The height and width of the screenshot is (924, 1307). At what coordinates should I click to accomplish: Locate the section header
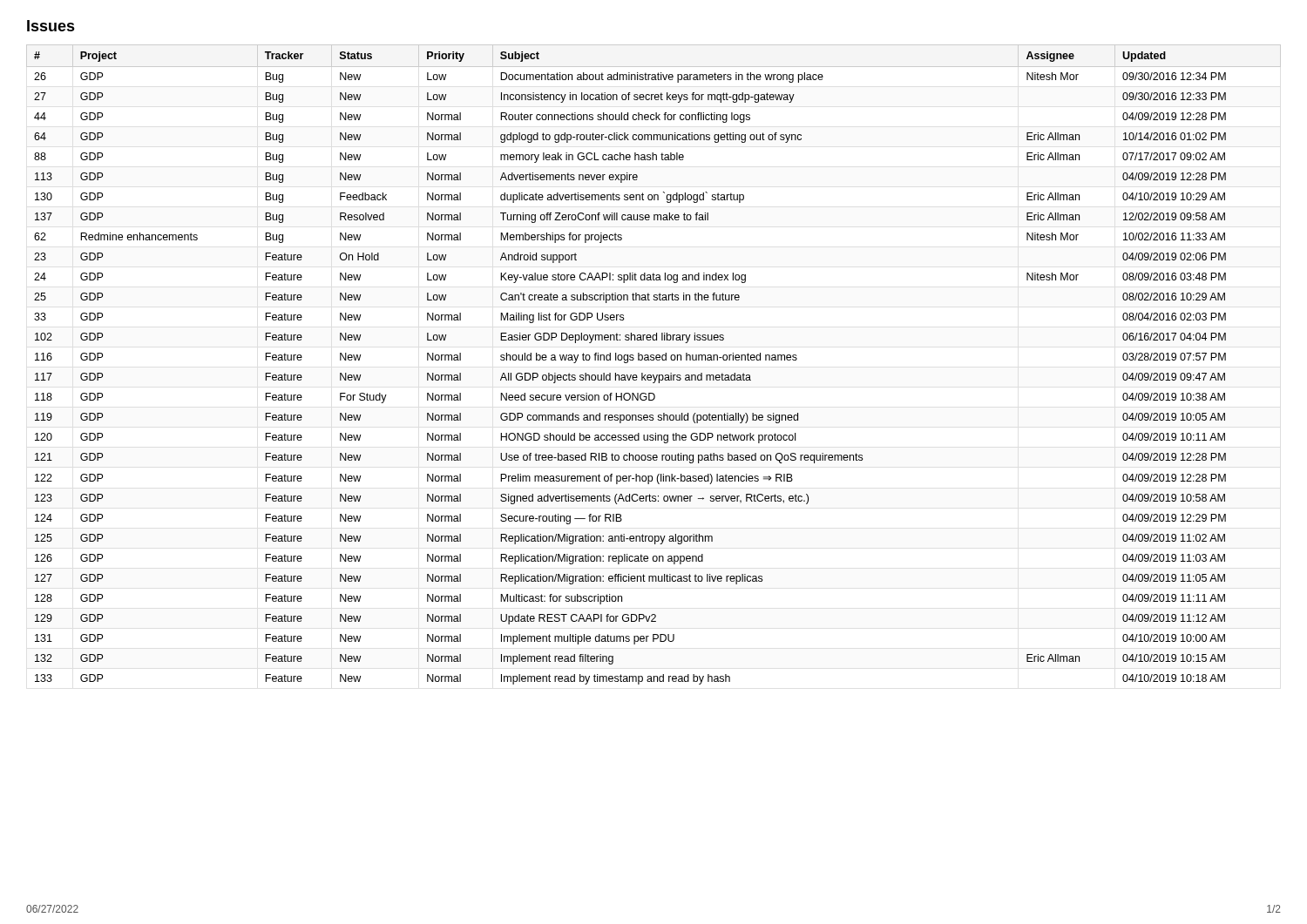click(x=654, y=27)
